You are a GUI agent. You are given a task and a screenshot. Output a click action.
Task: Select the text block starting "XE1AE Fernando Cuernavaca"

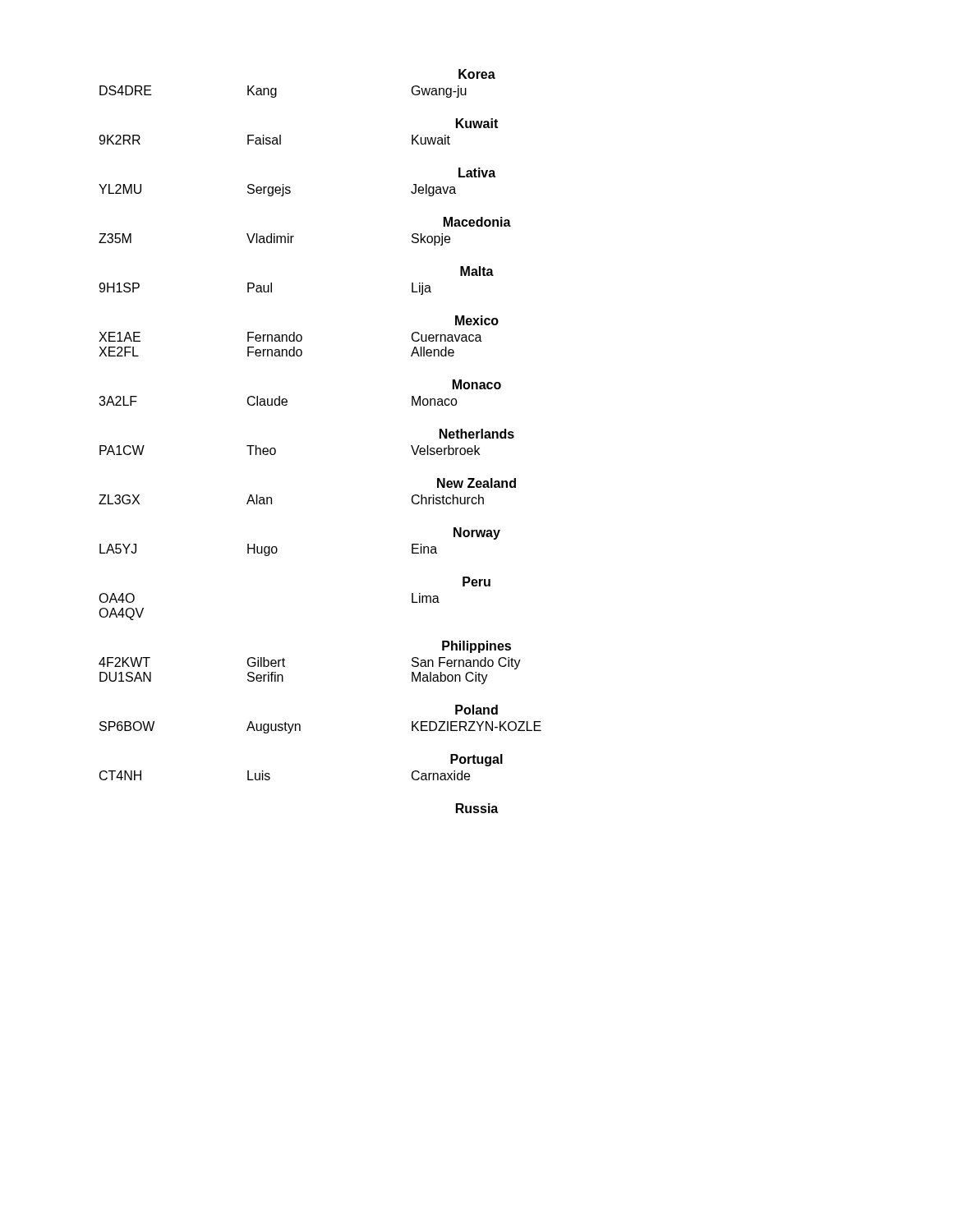pyautogui.click(x=290, y=338)
